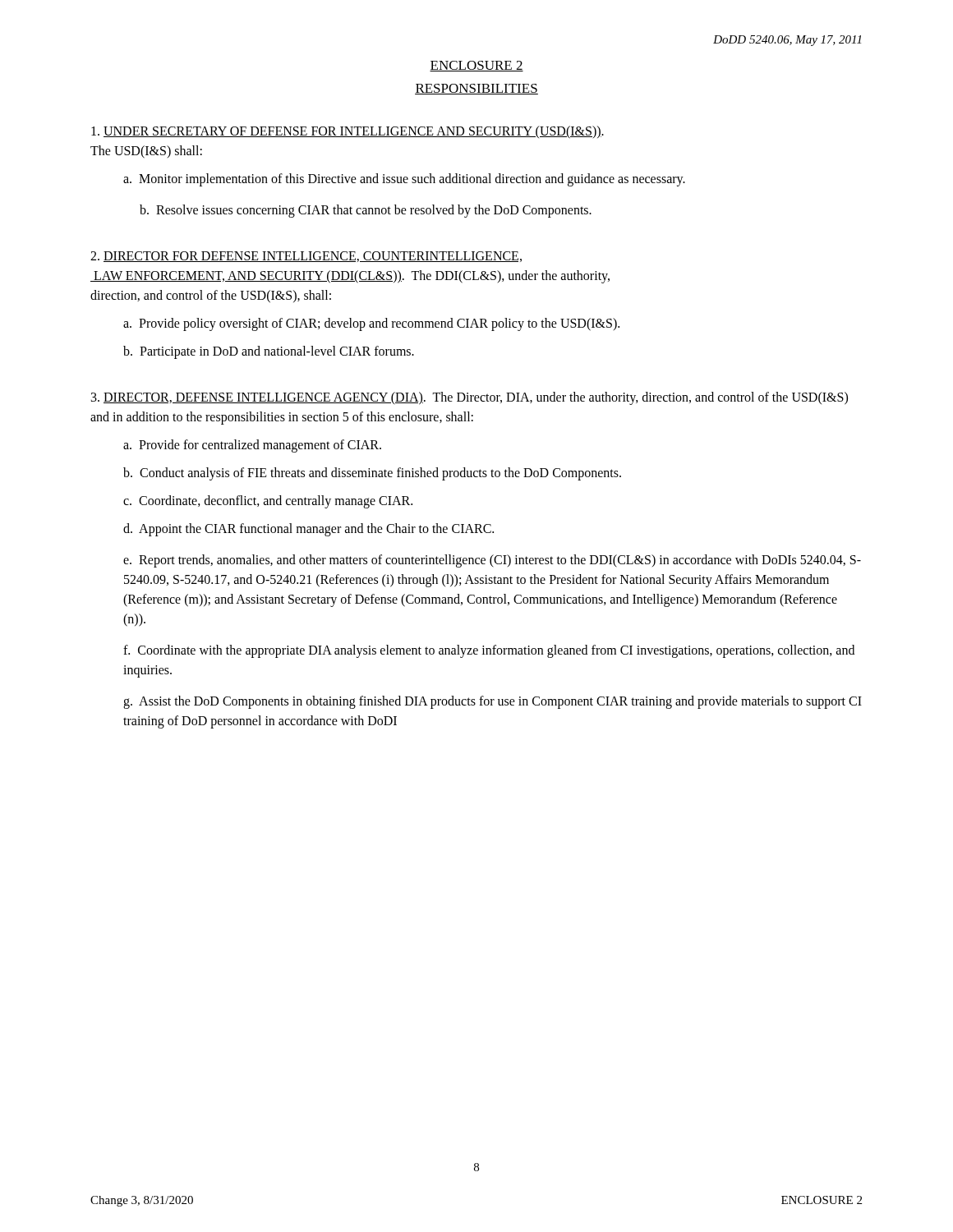
Task: Select the list item that says "a. Provide policy oversight of CIAR; develop"
Action: coord(372,323)
